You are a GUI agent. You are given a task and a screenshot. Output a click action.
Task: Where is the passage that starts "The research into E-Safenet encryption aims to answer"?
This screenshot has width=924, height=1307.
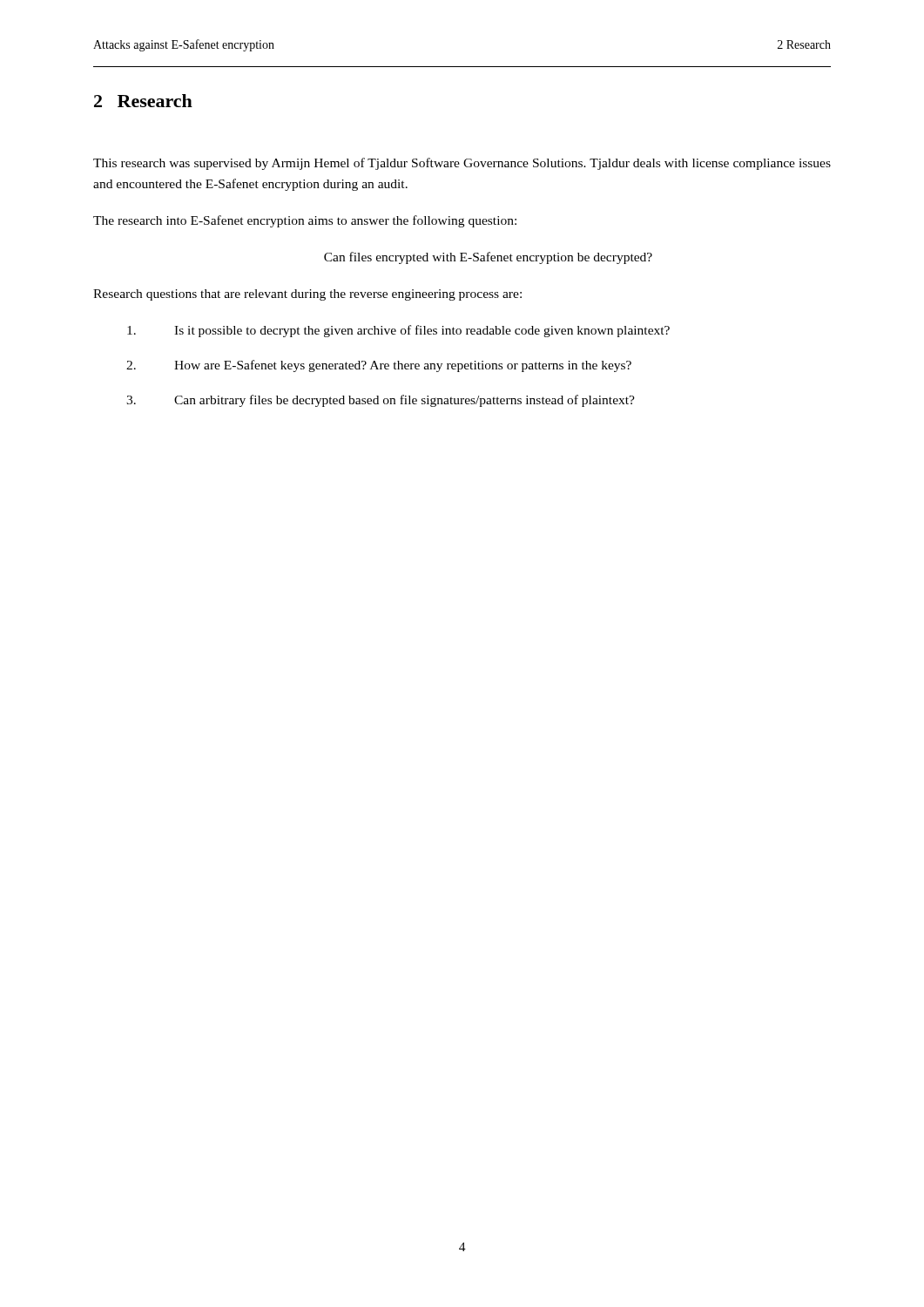[x=305, y=220]
